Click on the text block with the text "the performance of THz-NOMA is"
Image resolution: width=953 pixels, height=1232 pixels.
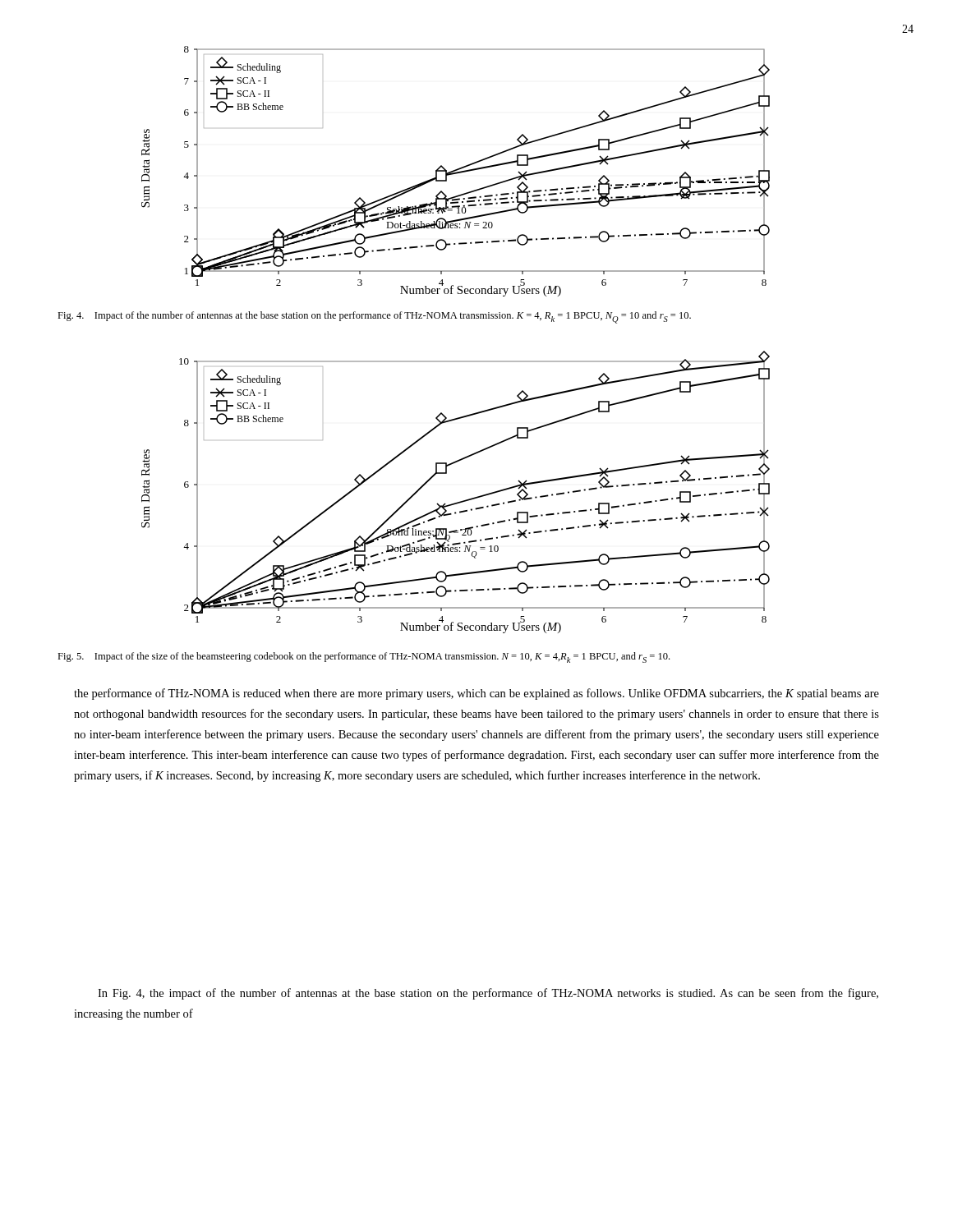pyautogui.click(x=476, y=734)
